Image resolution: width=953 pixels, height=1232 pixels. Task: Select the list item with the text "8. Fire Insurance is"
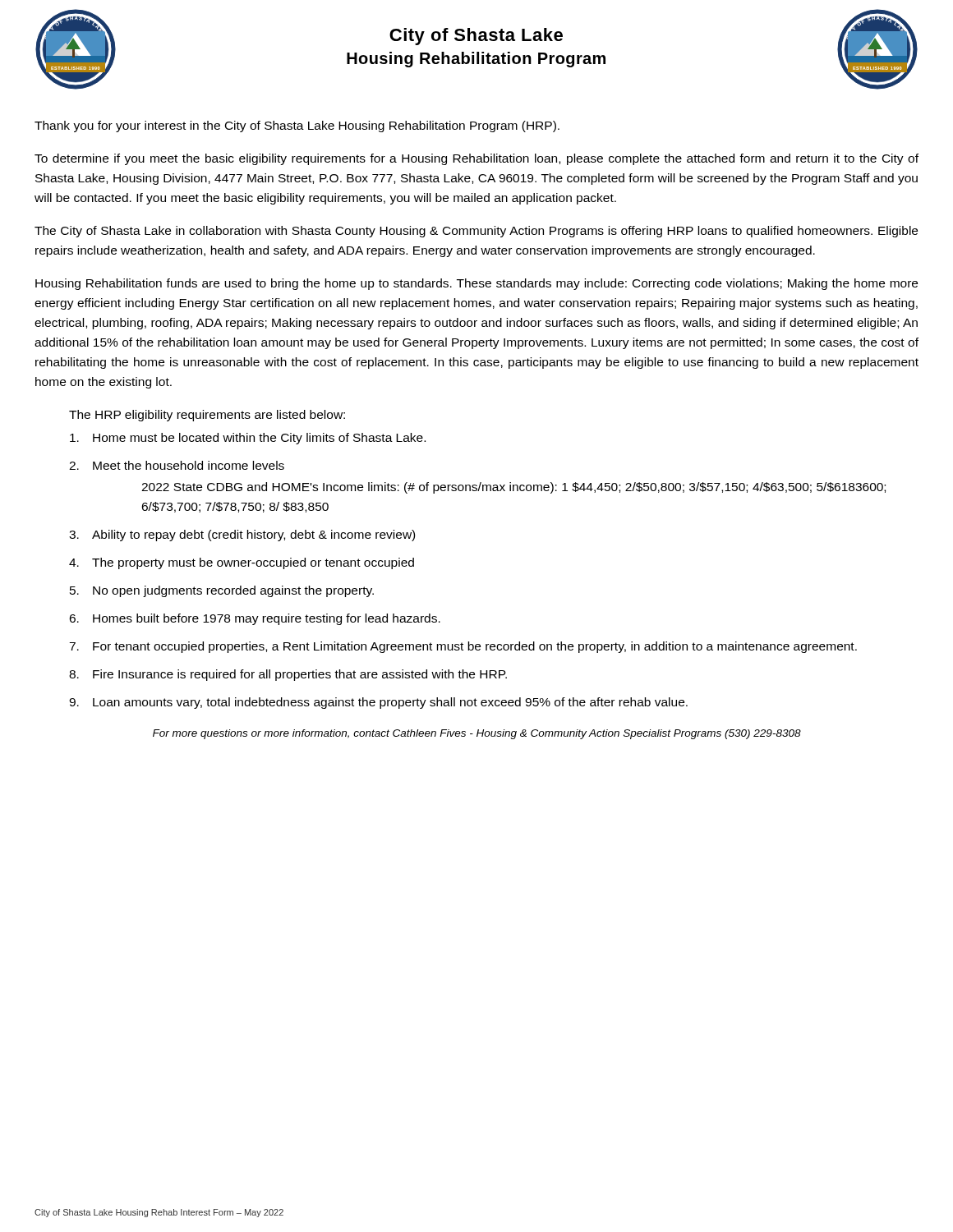point(494,675)
